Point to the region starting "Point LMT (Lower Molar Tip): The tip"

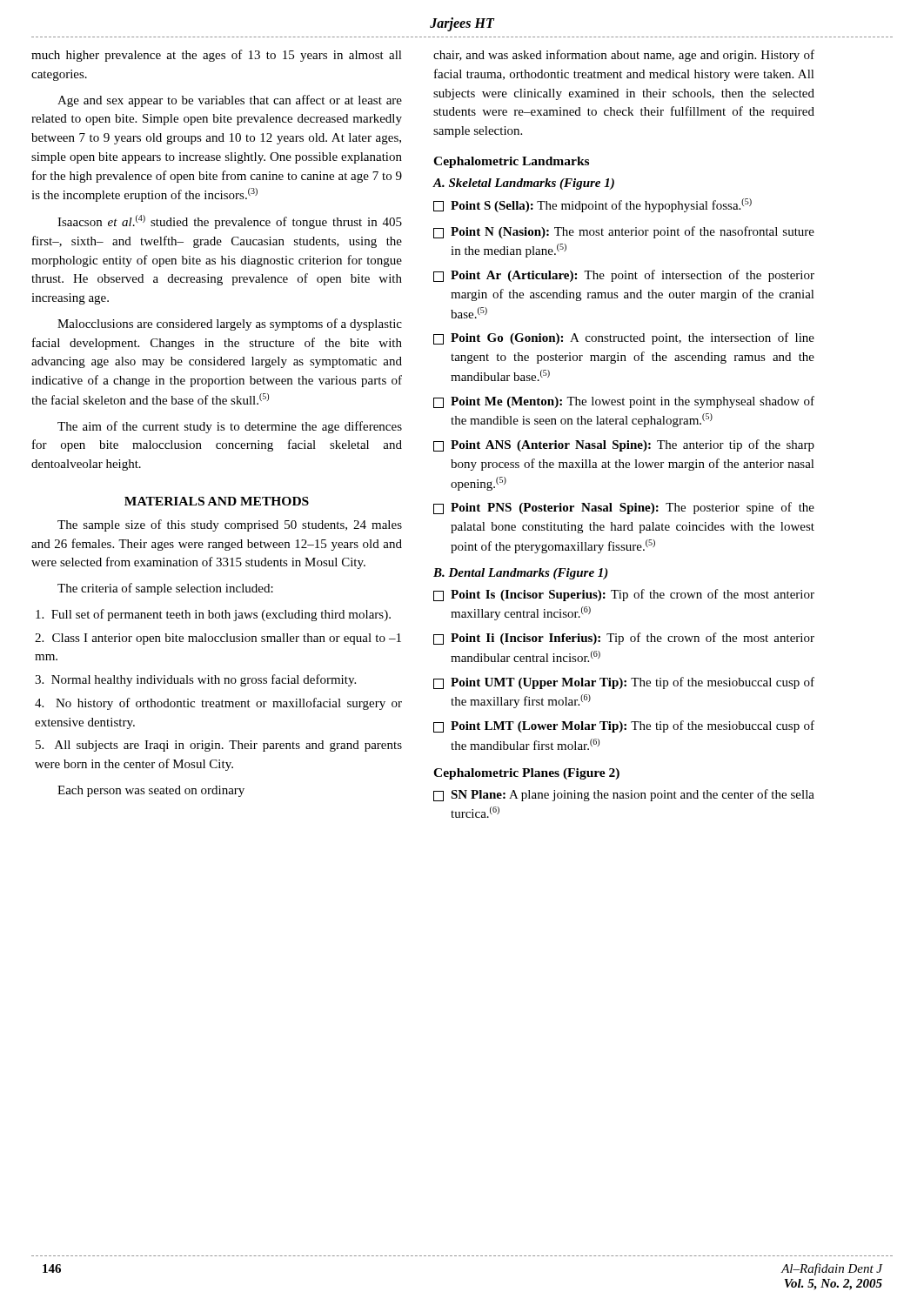pyautogui.click(x=624, y=736)
